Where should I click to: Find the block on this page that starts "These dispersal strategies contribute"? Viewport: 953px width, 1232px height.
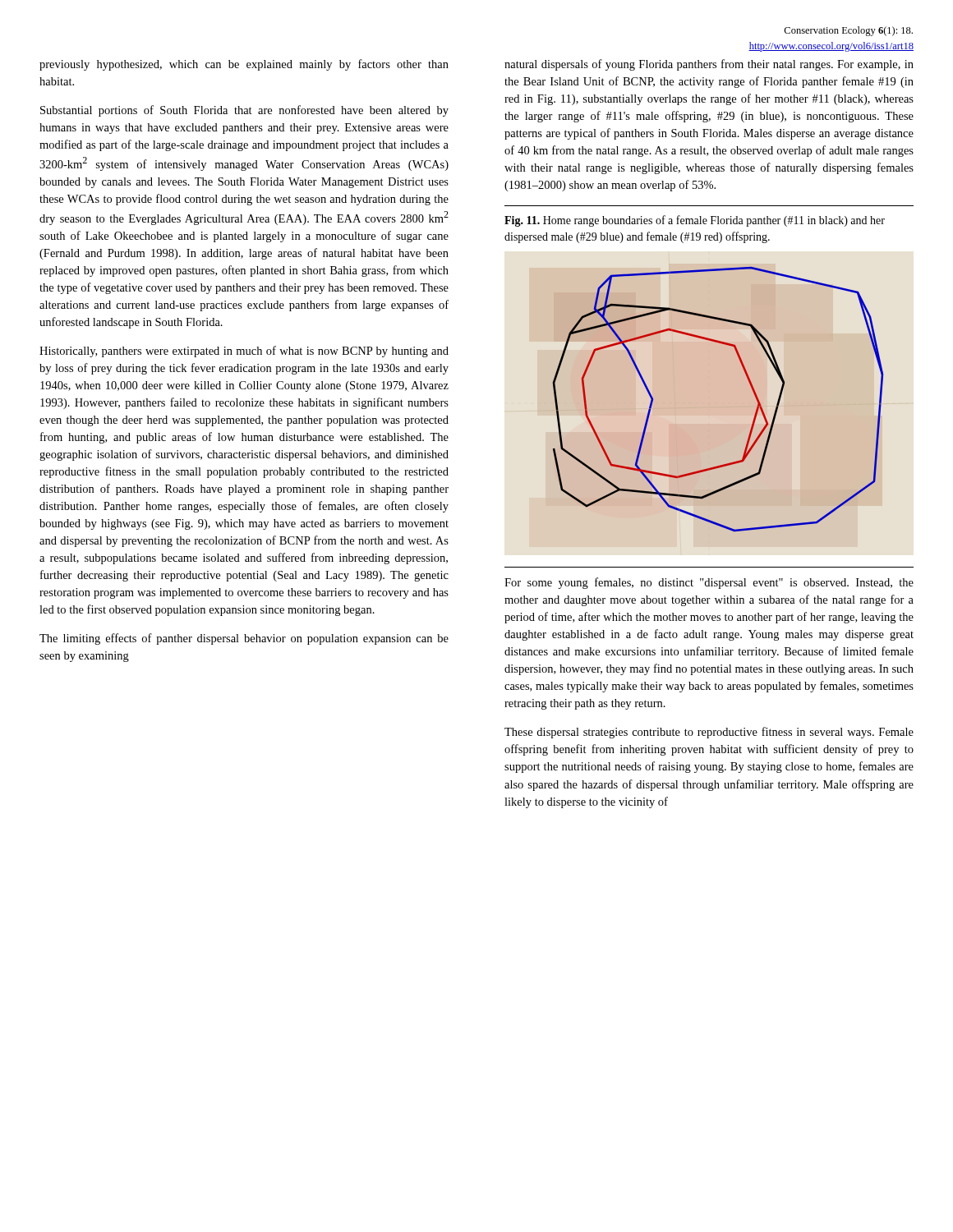[x=709, y=767]
